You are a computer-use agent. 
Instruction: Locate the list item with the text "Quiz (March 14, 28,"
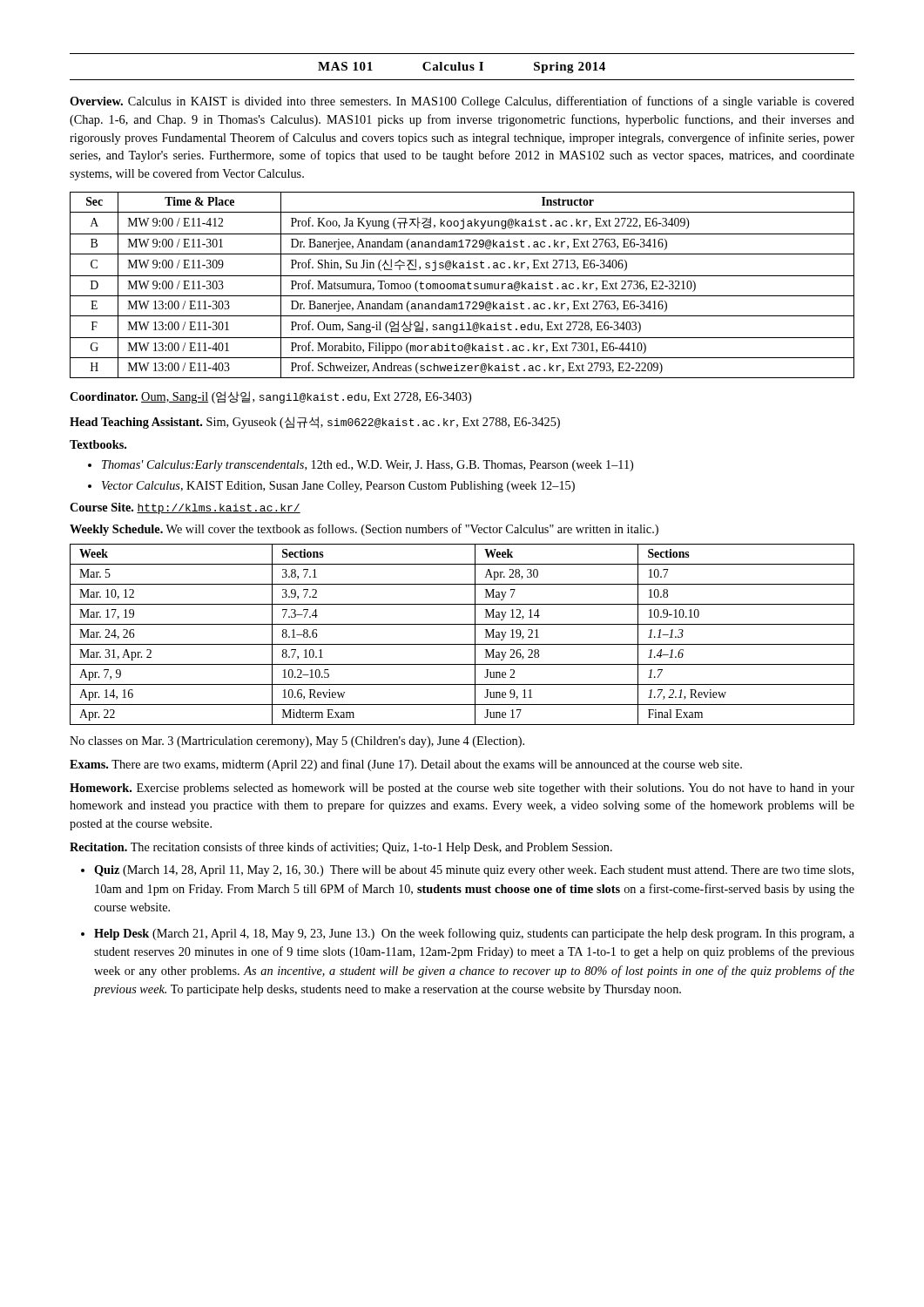click(462, 889)
